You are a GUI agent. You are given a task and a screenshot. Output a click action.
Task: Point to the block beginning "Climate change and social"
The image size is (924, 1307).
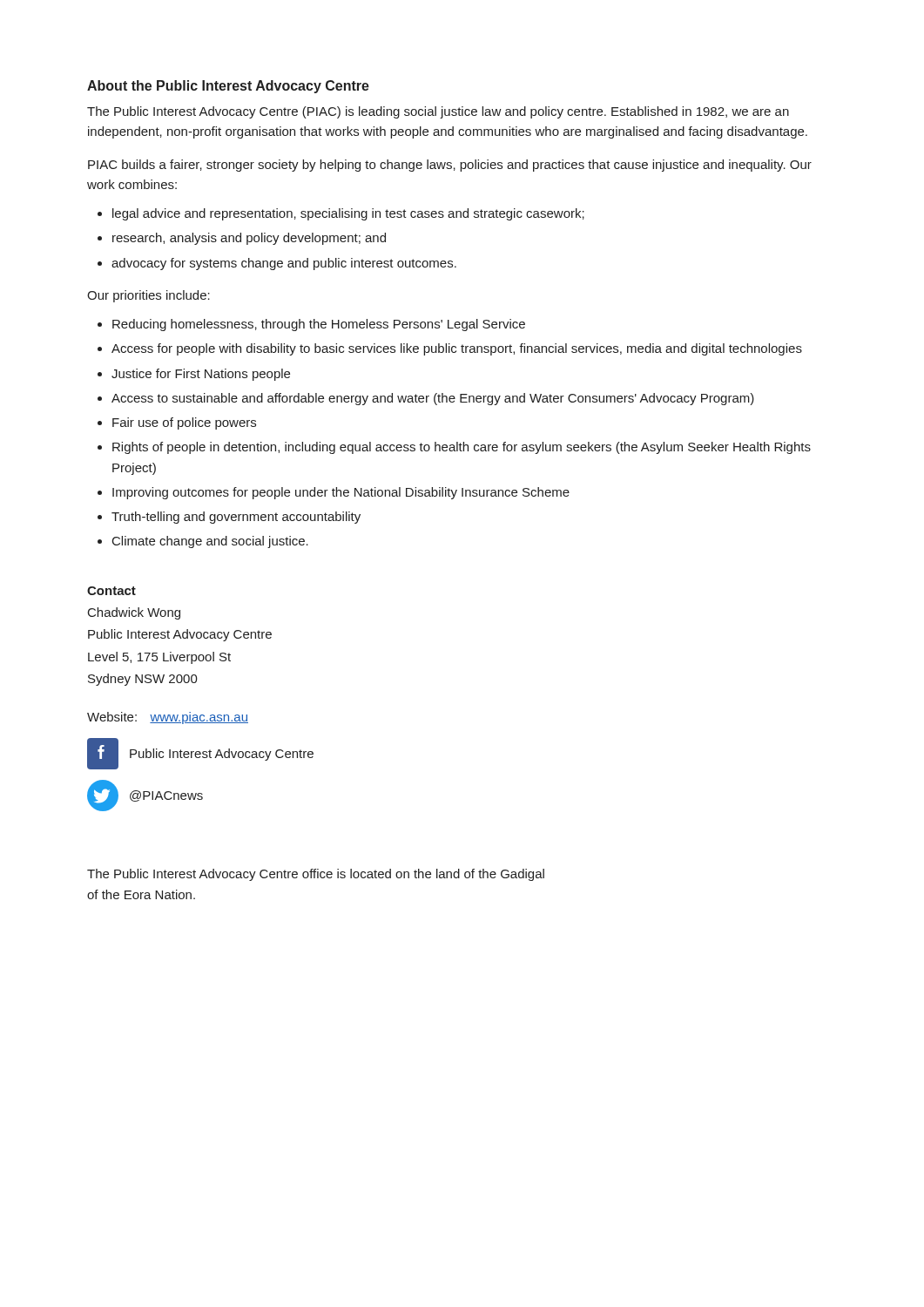210,541
